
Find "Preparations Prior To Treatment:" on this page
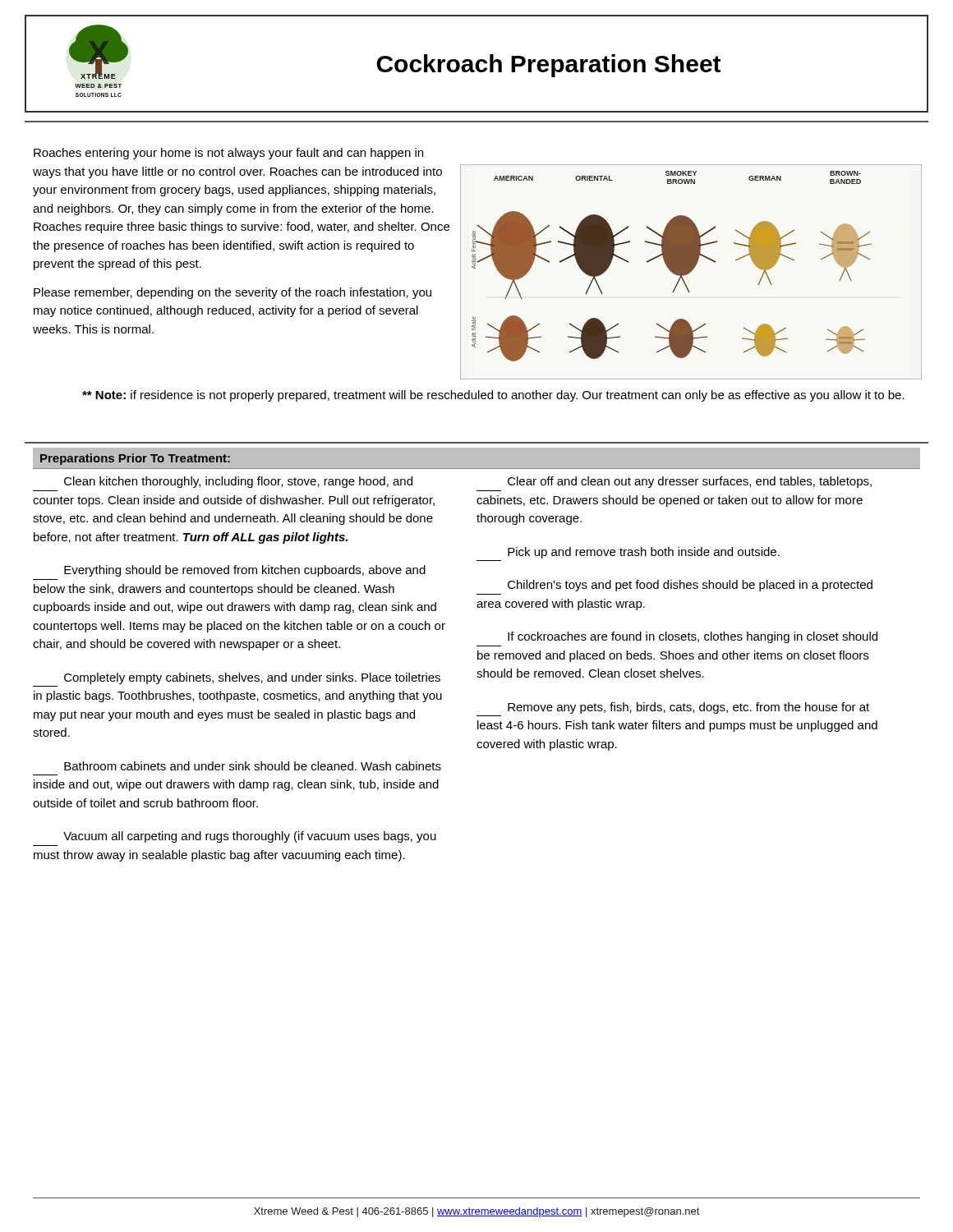pos(135,458)
